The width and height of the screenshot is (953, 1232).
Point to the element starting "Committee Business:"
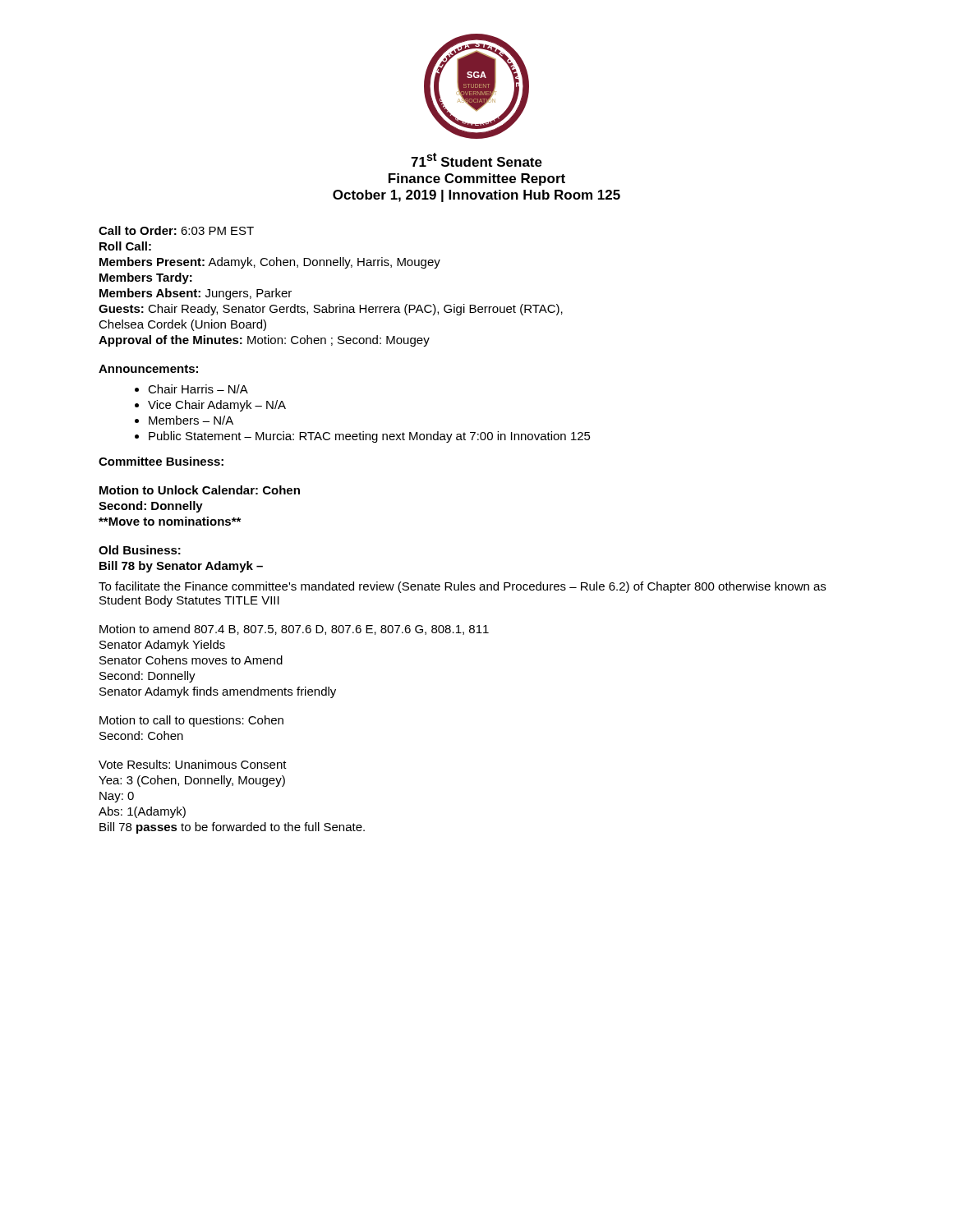[161, 461]
